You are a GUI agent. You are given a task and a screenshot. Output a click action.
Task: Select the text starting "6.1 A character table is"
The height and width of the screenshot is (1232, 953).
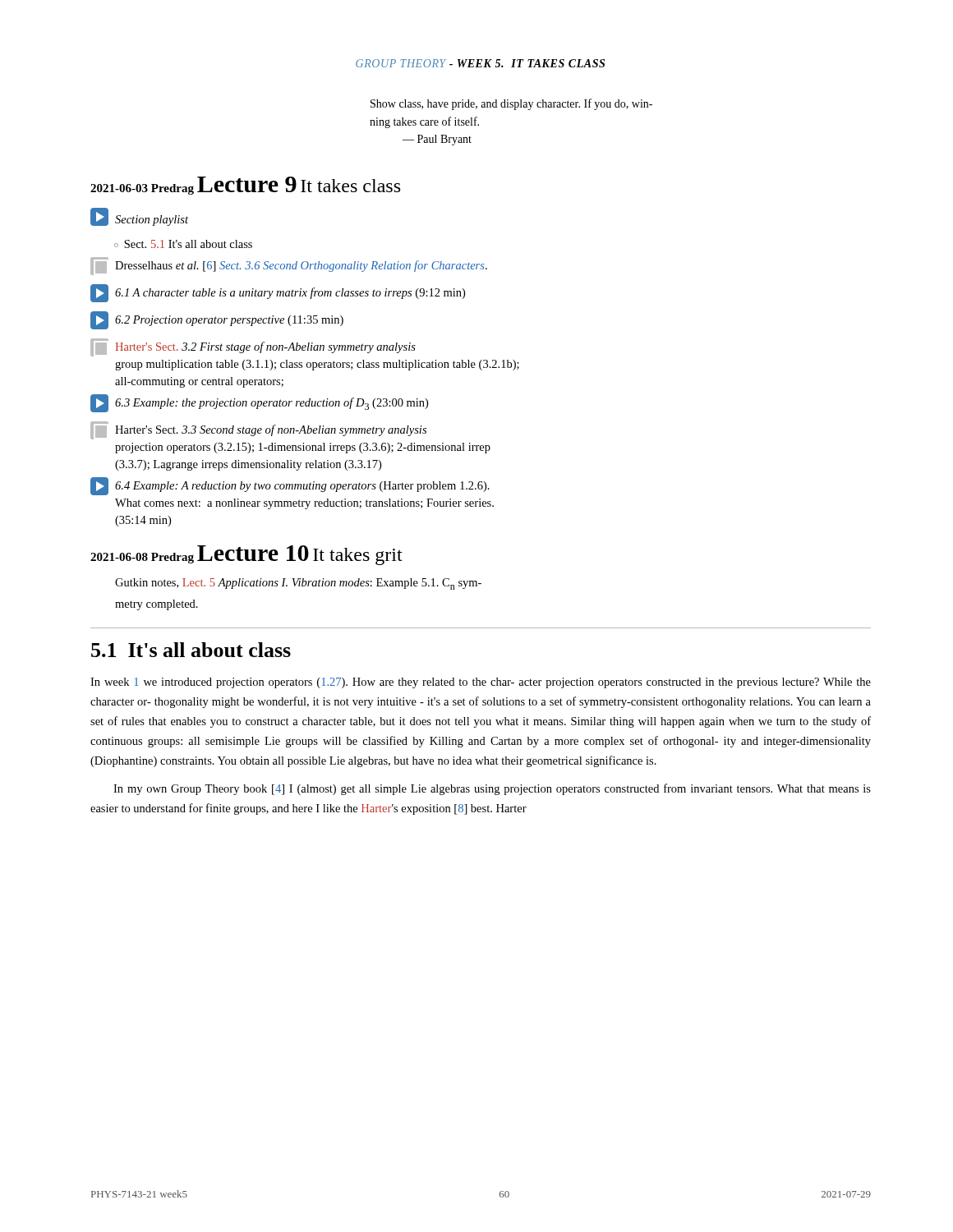tap(278, 293)
